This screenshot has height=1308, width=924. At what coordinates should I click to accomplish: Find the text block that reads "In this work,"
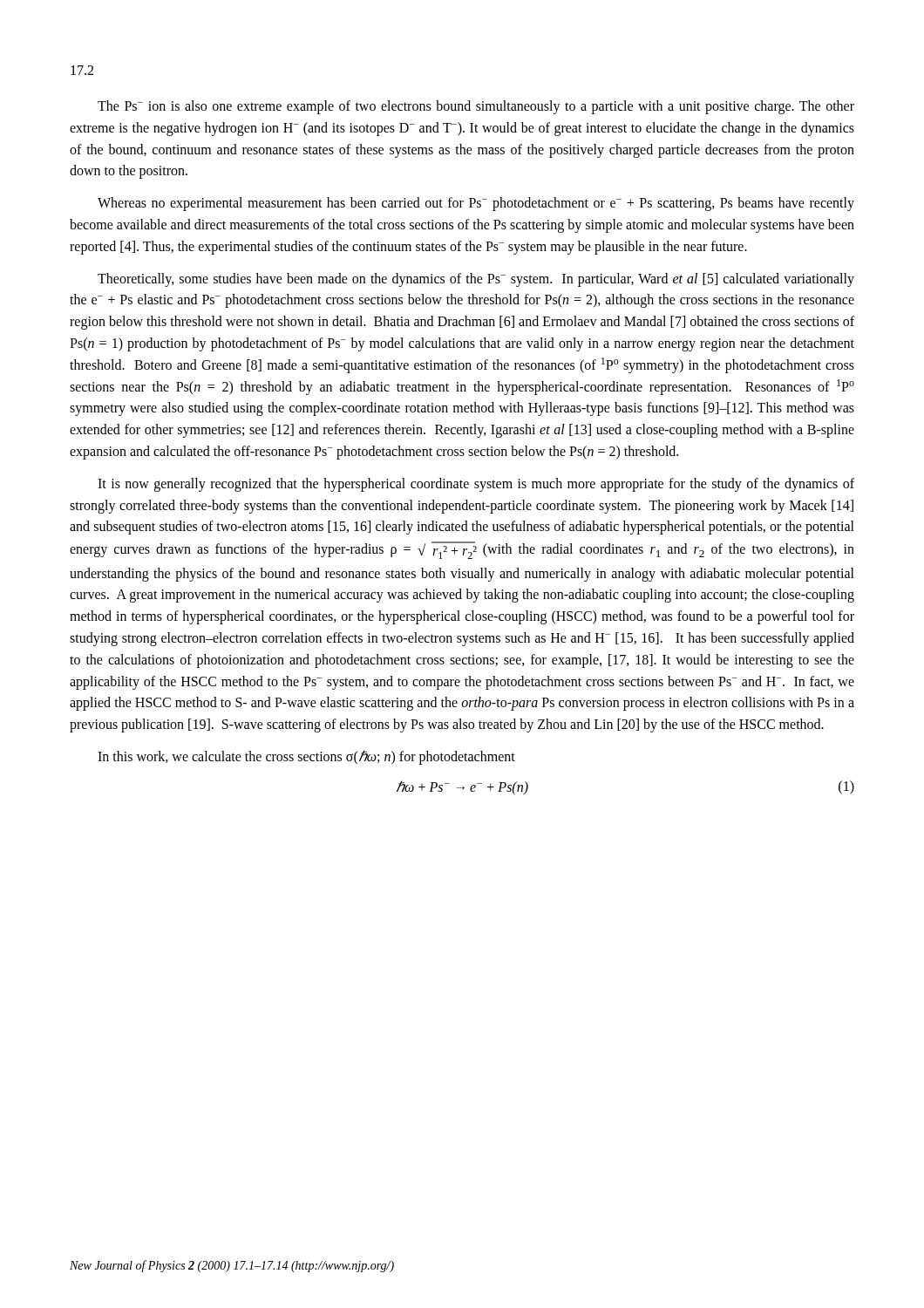tap(462, 757)
